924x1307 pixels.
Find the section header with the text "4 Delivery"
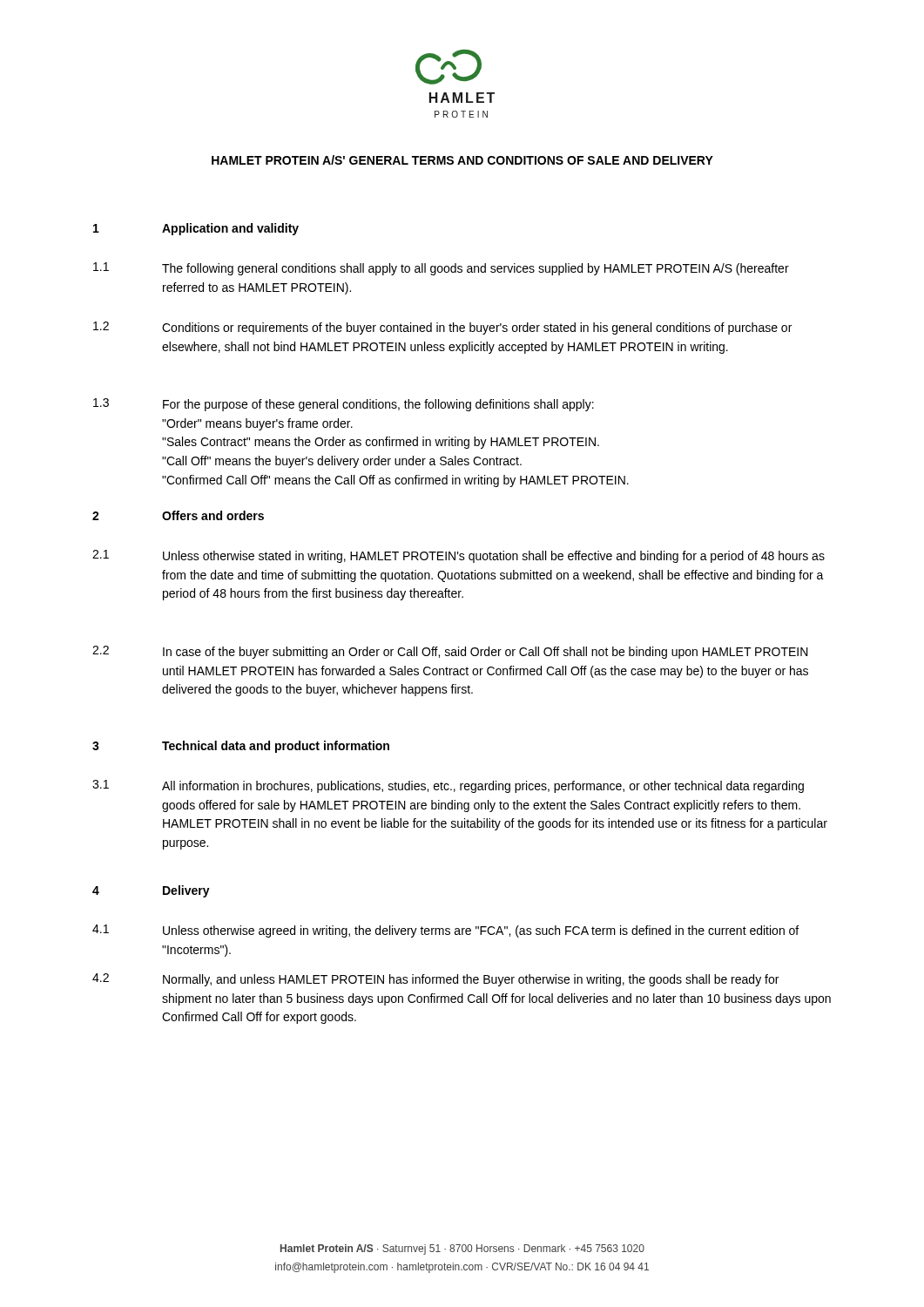[151, 891]
